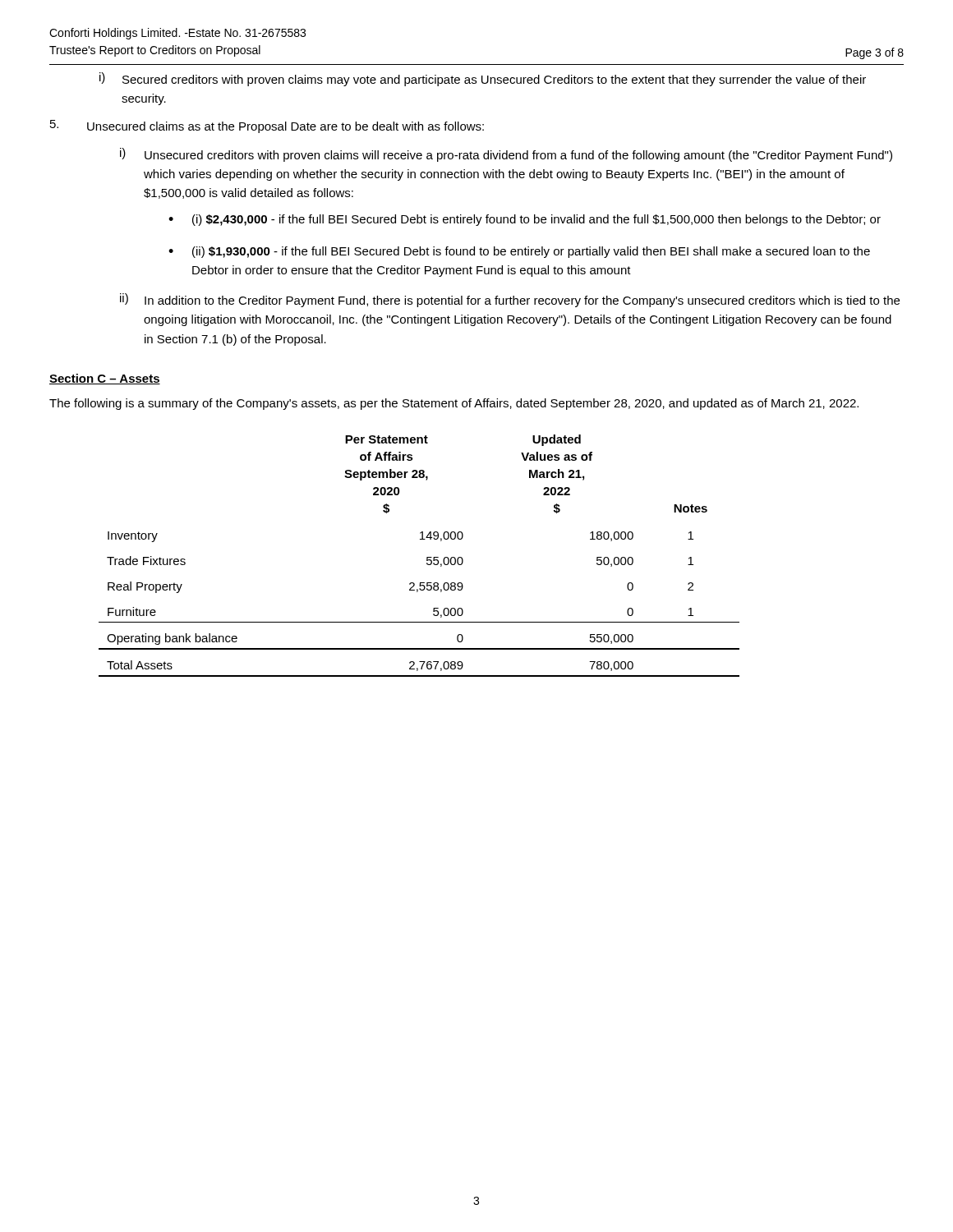953x1232 pixels.
Task: Locate the block starting "• (ii) $1,930,000 - if"
Action: [x=536, y=260]
